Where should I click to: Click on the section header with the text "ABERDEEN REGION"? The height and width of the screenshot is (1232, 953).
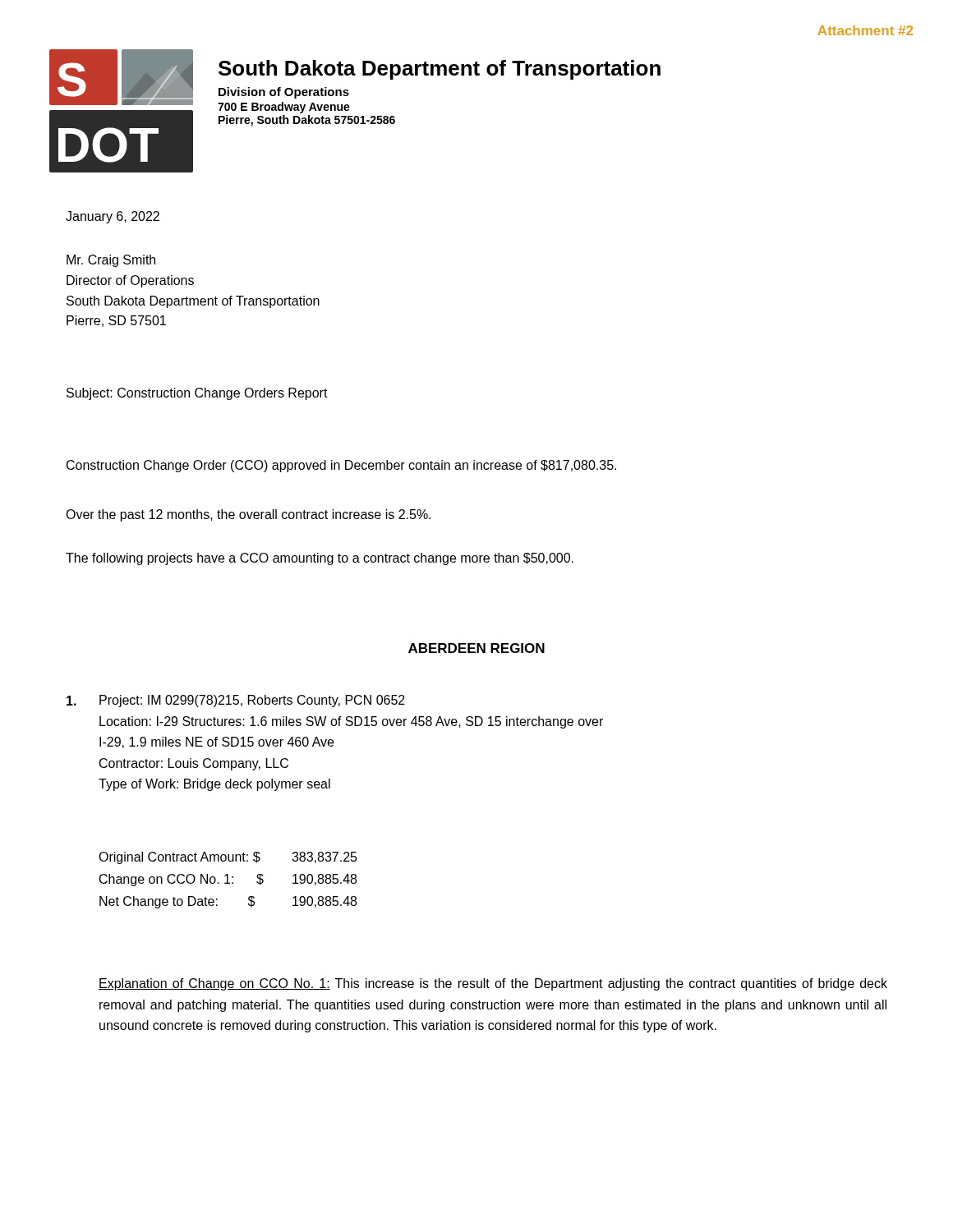coord(476,648)
